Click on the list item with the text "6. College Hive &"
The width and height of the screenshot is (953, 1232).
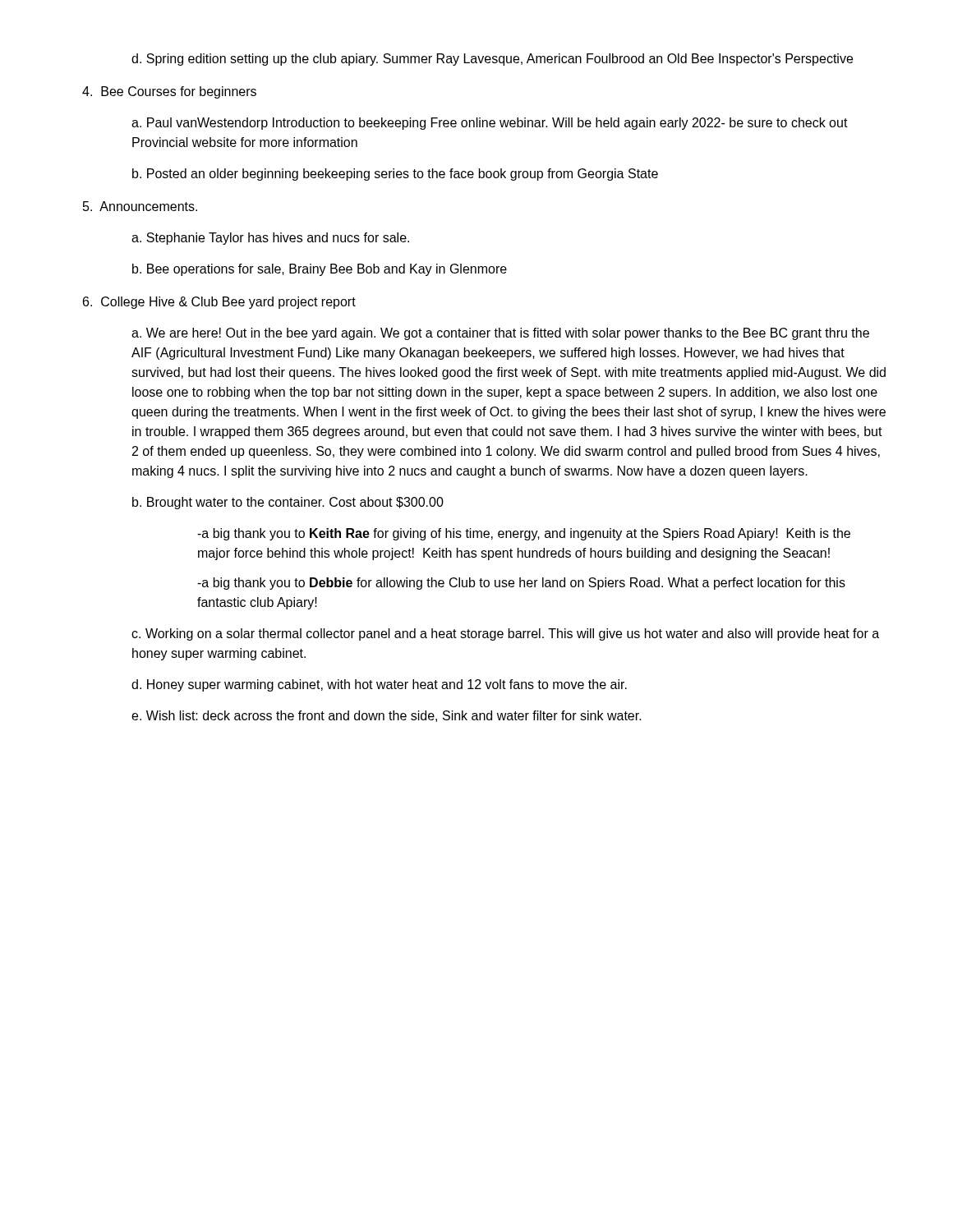(x=219, y=303)
